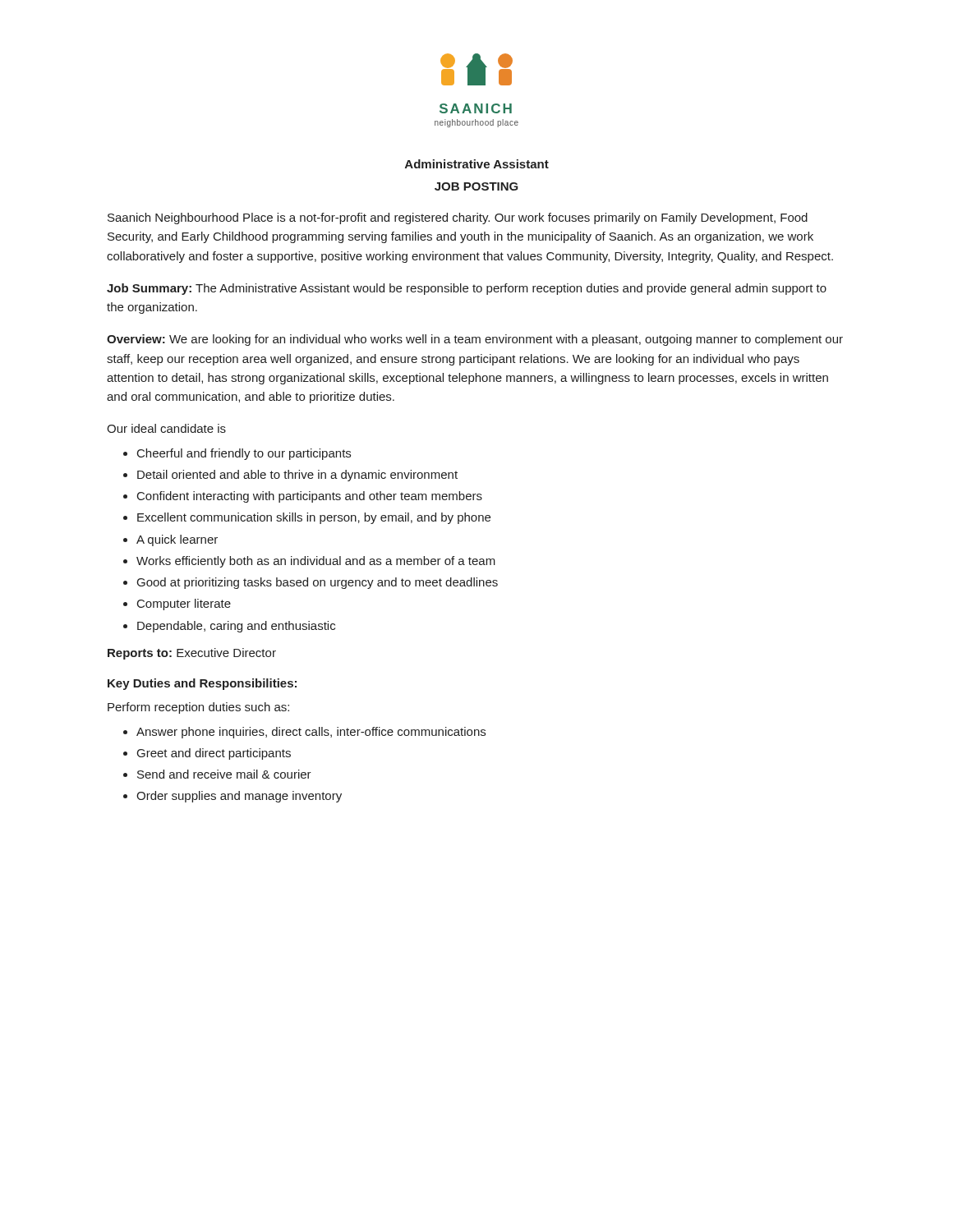Click the passage that begins "Overview: We are looking for an"

(475, 368)
